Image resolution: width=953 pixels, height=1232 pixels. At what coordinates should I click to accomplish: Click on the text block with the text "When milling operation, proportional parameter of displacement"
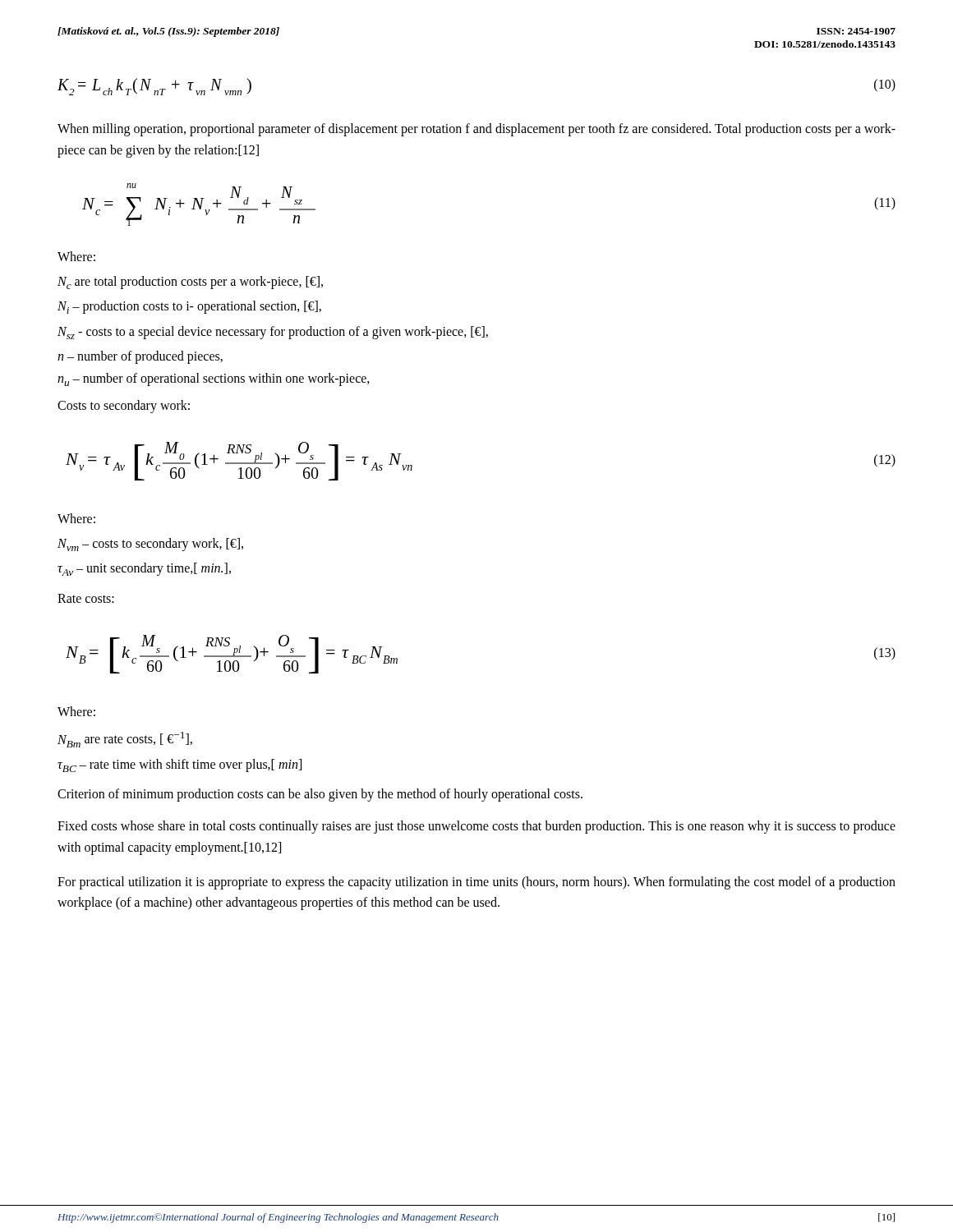click(476, 139)
